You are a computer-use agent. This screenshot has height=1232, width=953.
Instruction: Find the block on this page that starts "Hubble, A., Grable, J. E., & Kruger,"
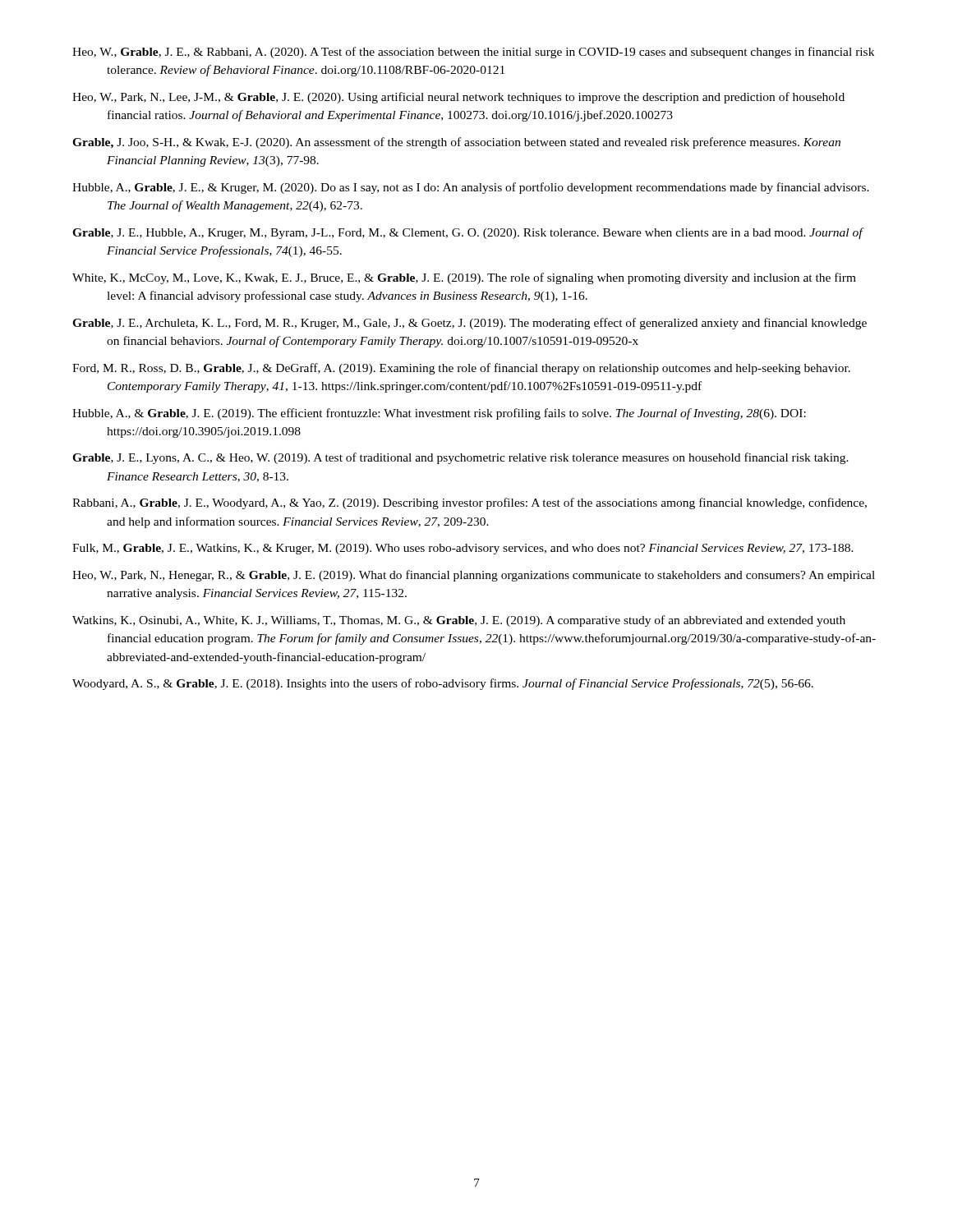[x=471, y=196]
